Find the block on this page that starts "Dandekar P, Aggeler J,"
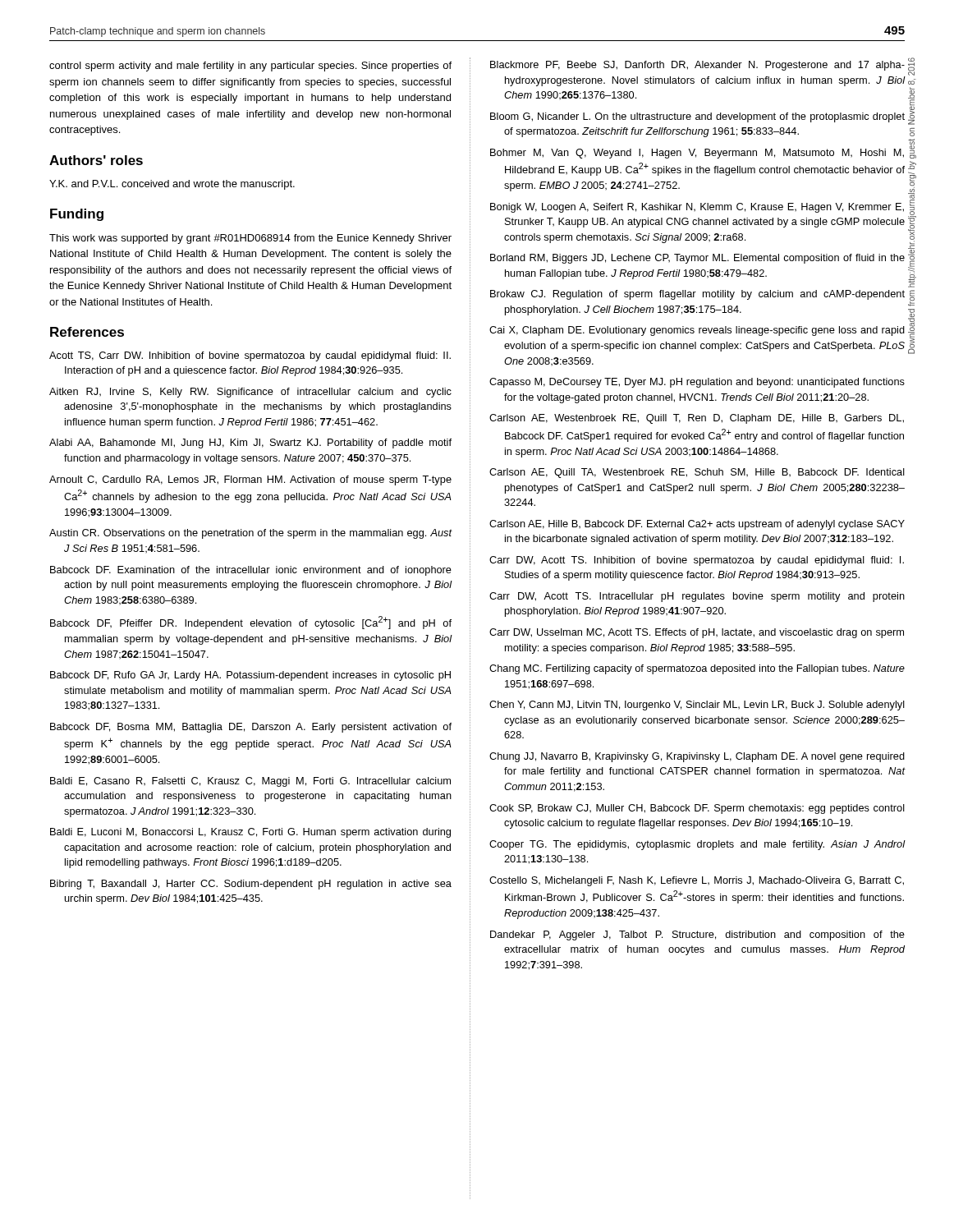This screenshot has height=1232, width=954. point(697,950)
